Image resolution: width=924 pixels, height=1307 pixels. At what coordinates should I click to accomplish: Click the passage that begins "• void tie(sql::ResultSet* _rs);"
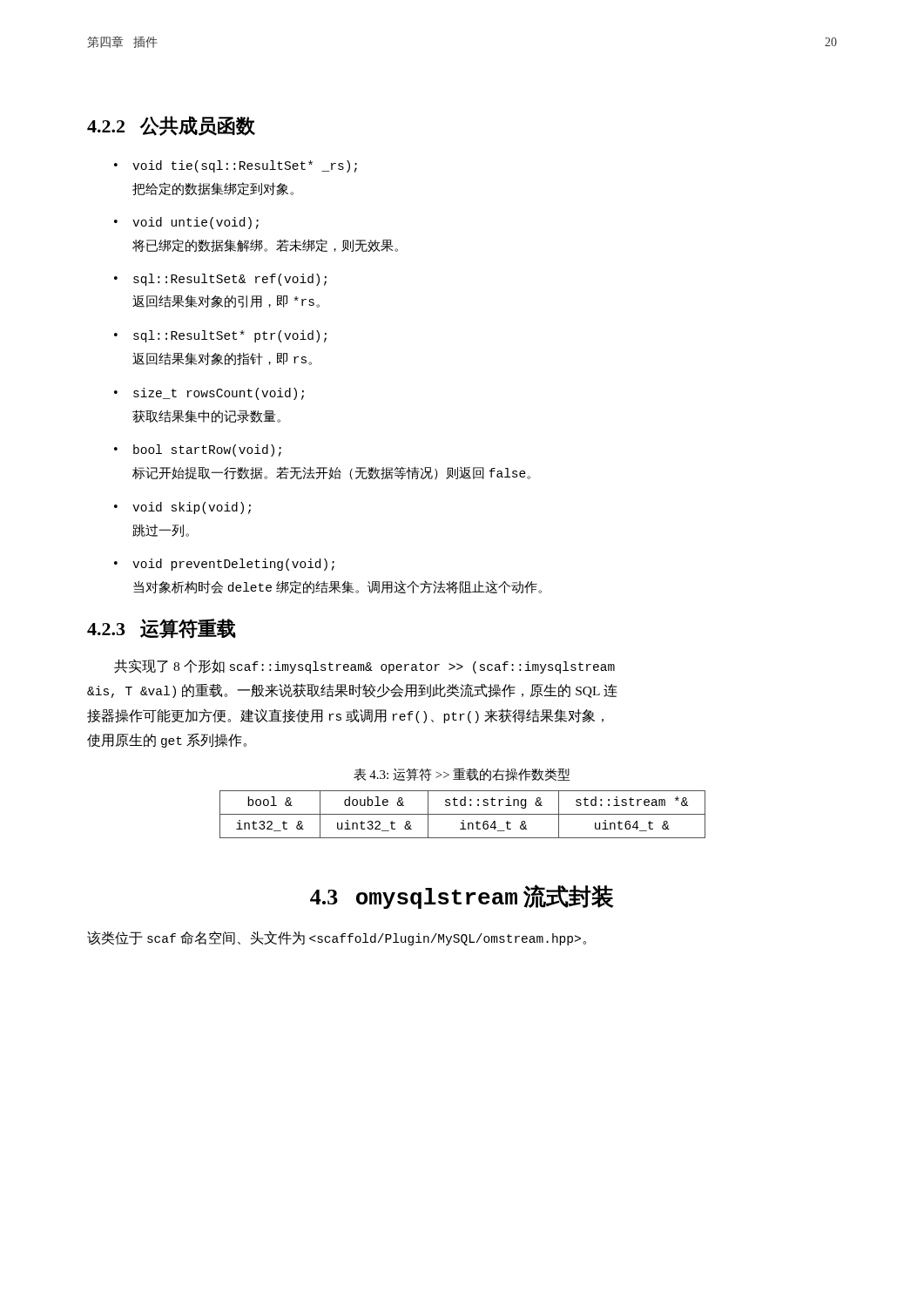tap(236, 166)
